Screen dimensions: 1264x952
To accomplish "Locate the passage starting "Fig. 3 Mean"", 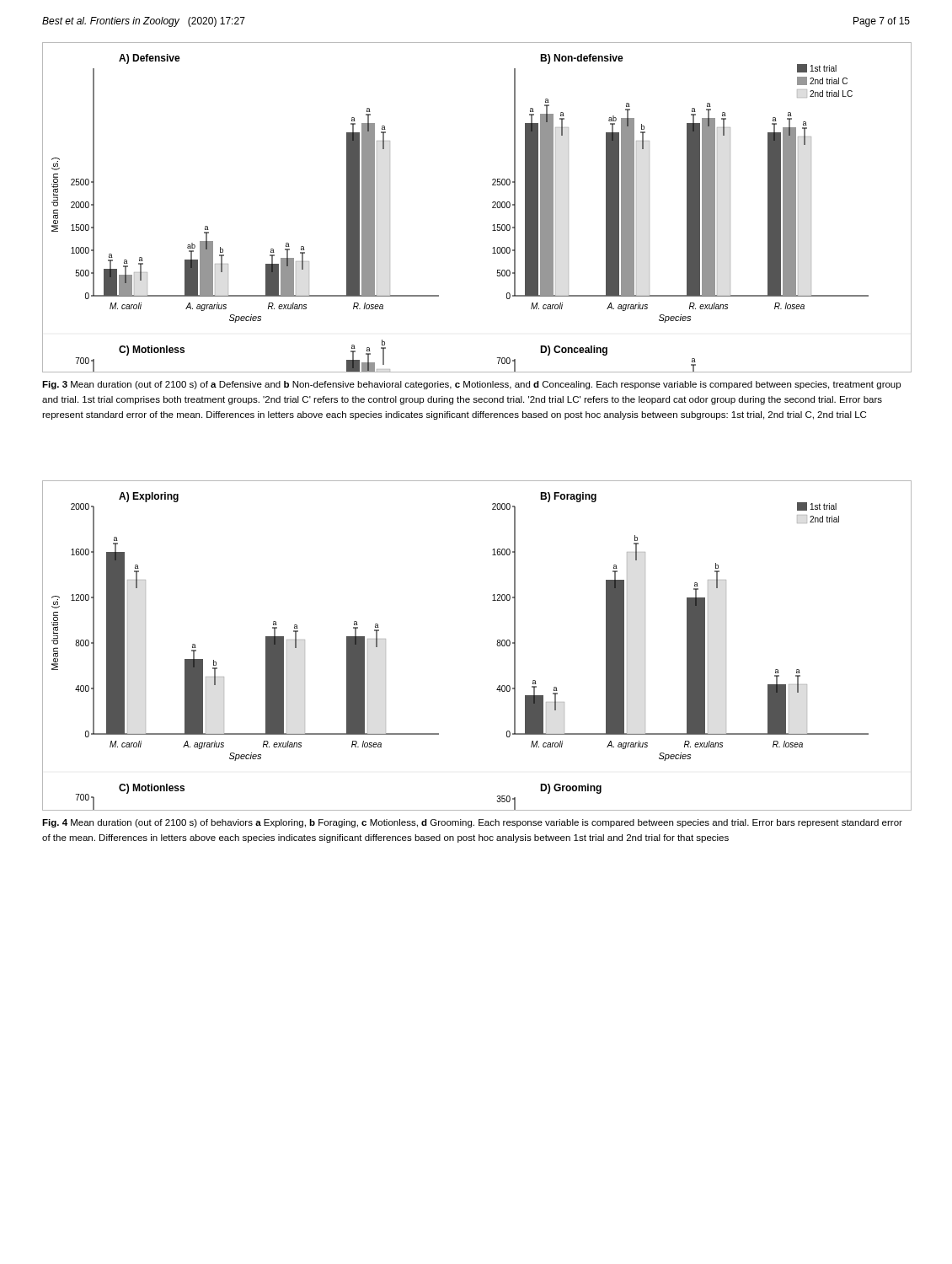I will point(472,399).
